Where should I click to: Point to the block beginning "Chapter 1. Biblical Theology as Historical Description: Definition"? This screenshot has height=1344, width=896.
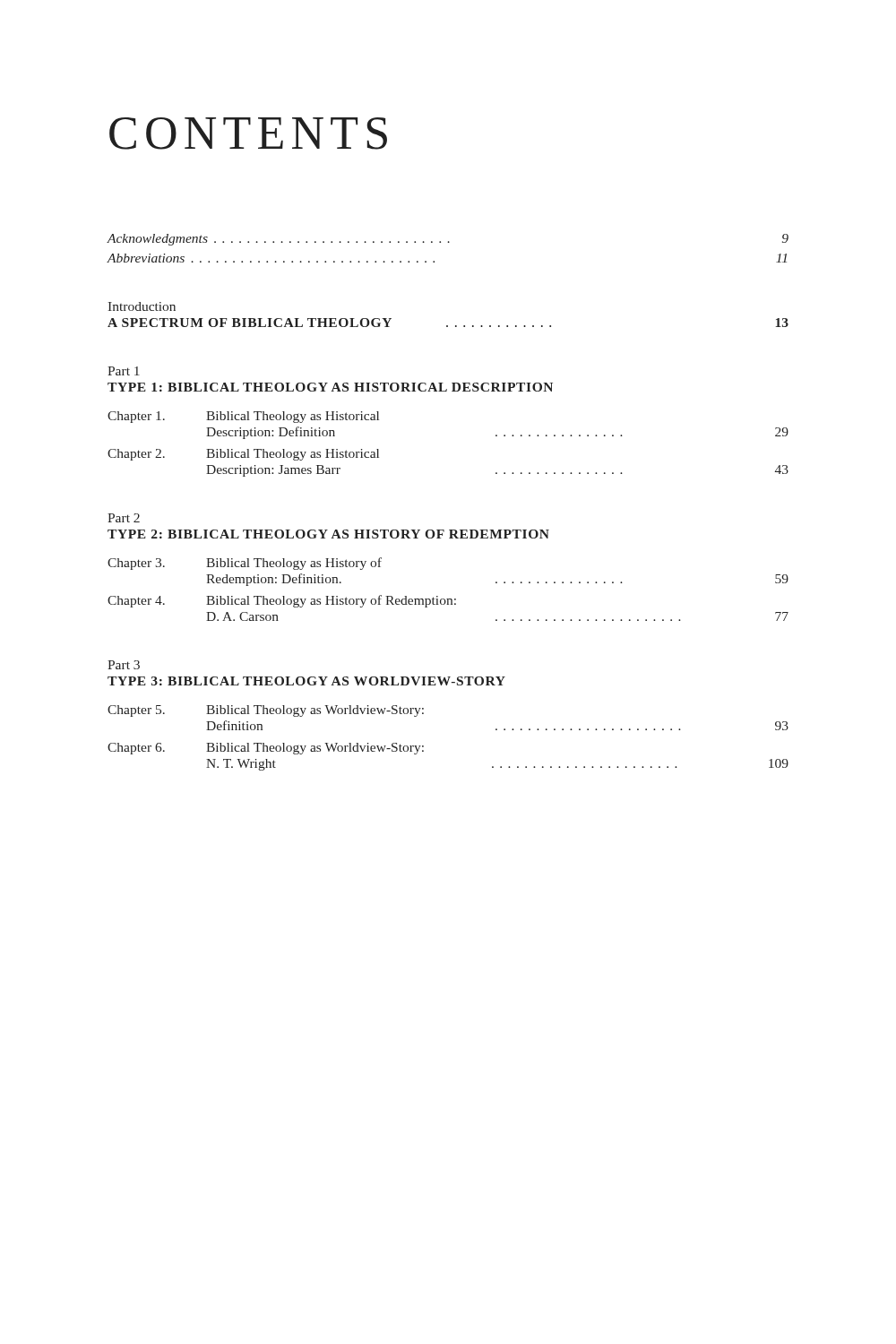pos(243,417)
